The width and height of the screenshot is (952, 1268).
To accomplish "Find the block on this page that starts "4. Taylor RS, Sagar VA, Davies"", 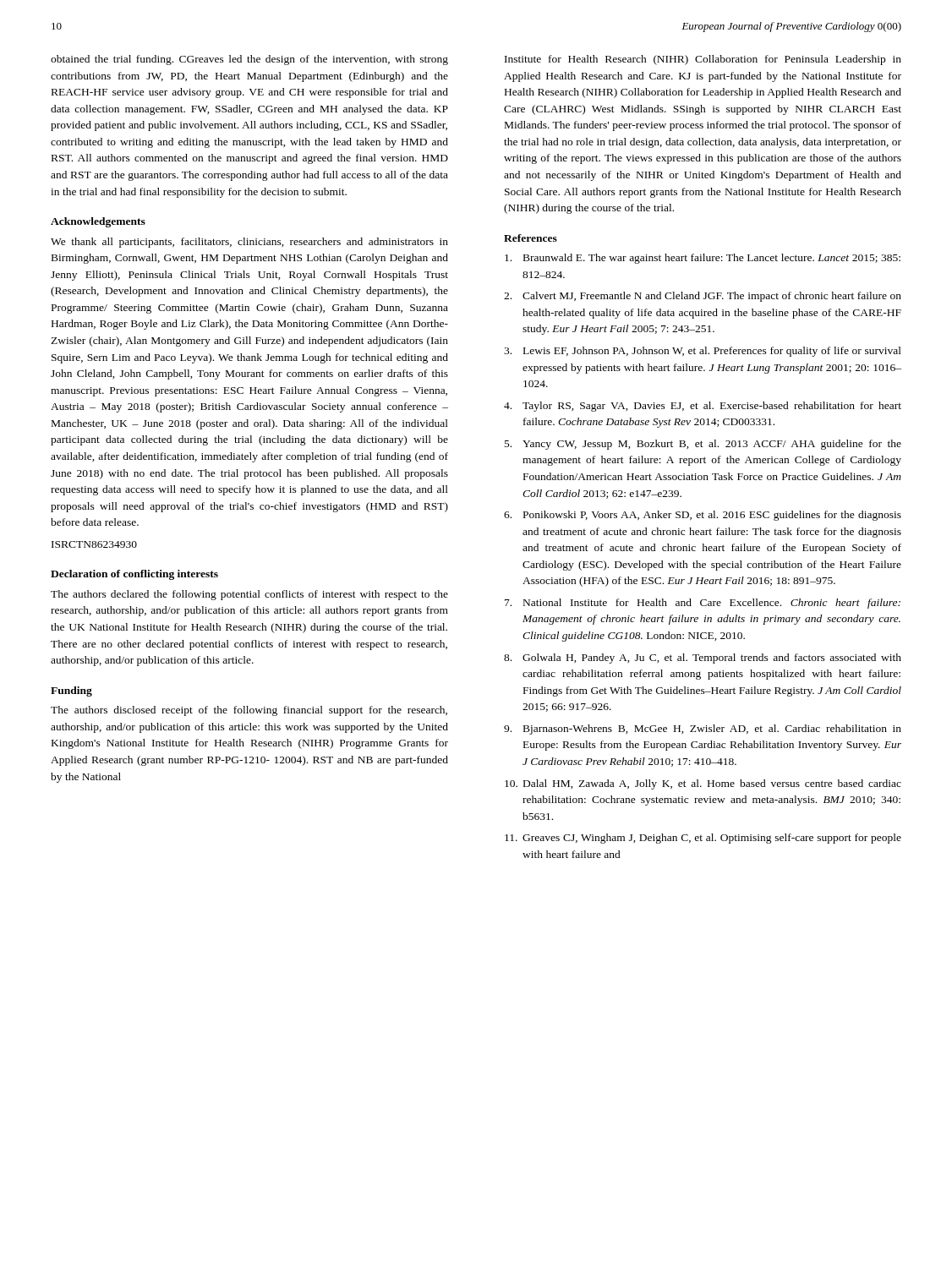I will tap(703, 414).
